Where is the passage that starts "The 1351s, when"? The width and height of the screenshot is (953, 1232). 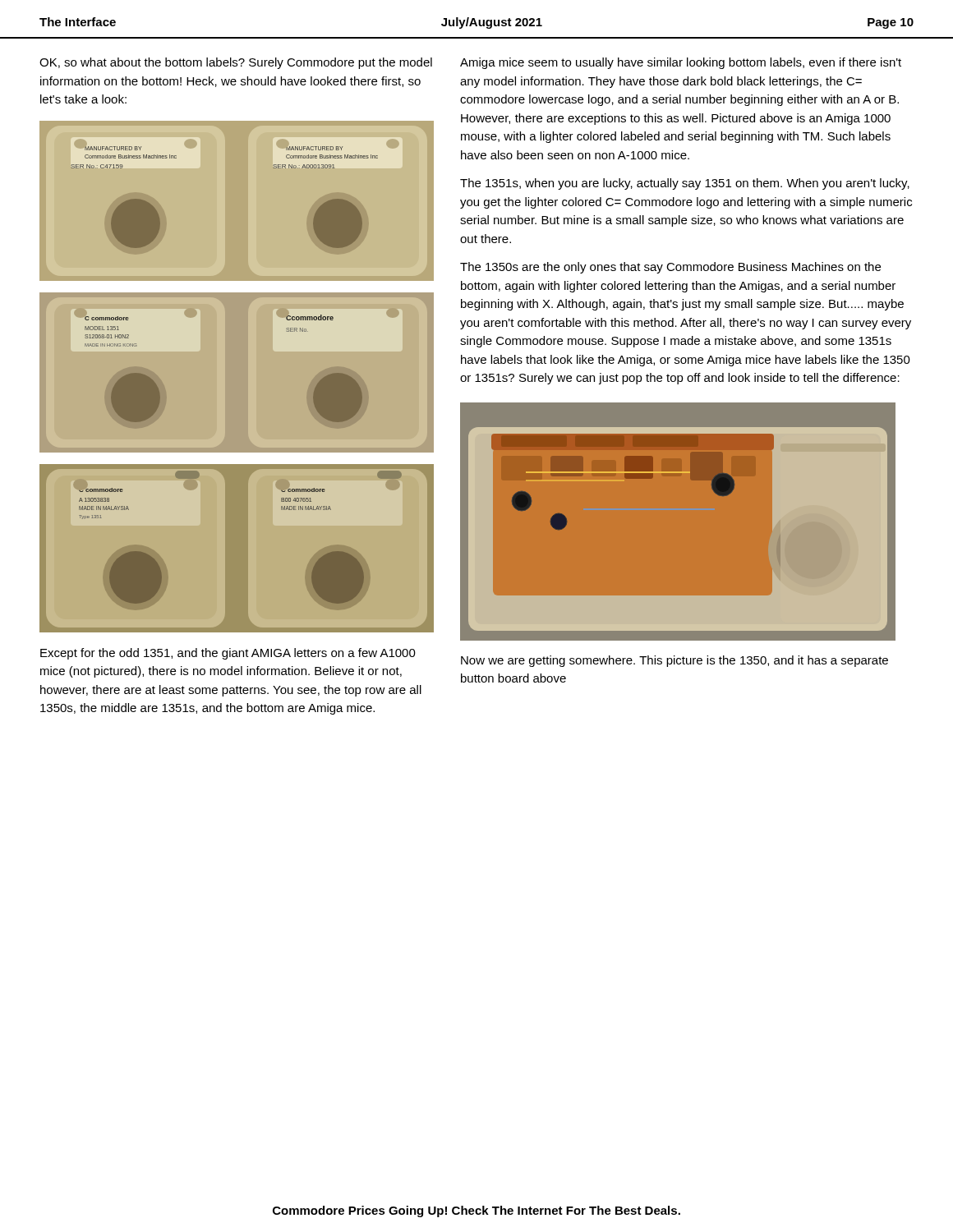pos(686,210)
